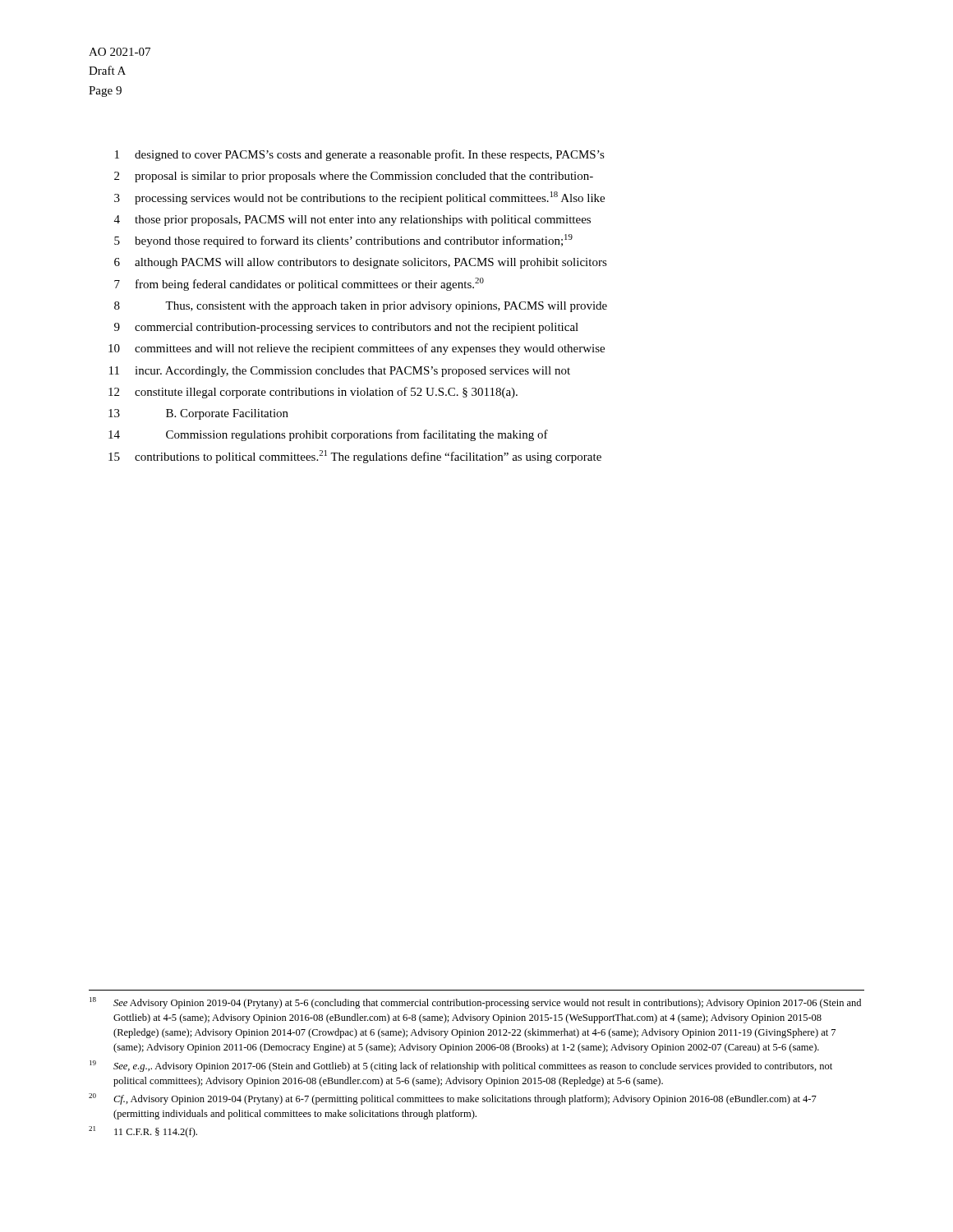
Task: Click the passage that begins "incur. Accordingly, the Commission concludes that PACMS’s proposed"
Action: pos(353,370)
